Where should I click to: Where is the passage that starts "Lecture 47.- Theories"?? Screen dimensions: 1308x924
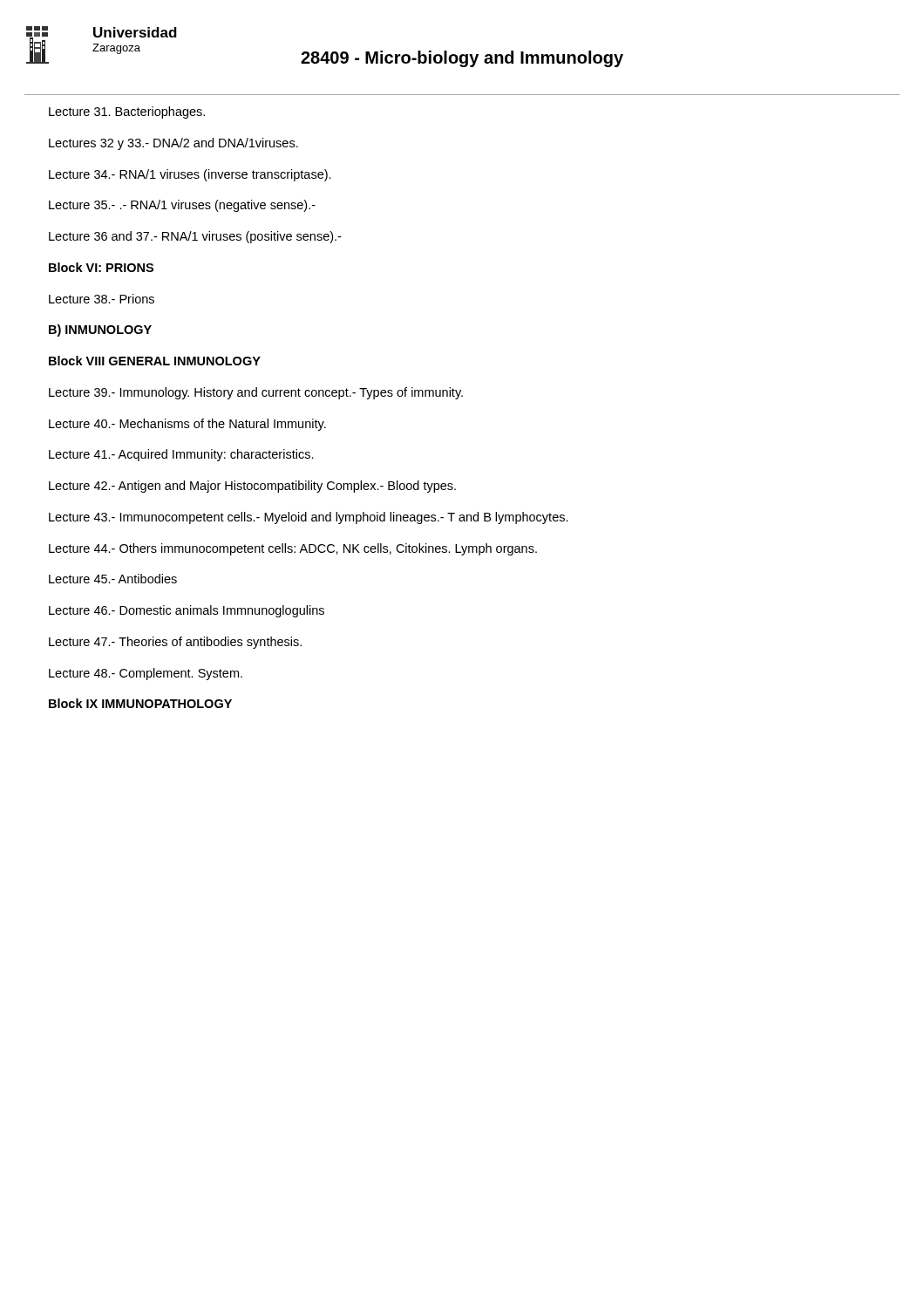(x=175, y=642)
